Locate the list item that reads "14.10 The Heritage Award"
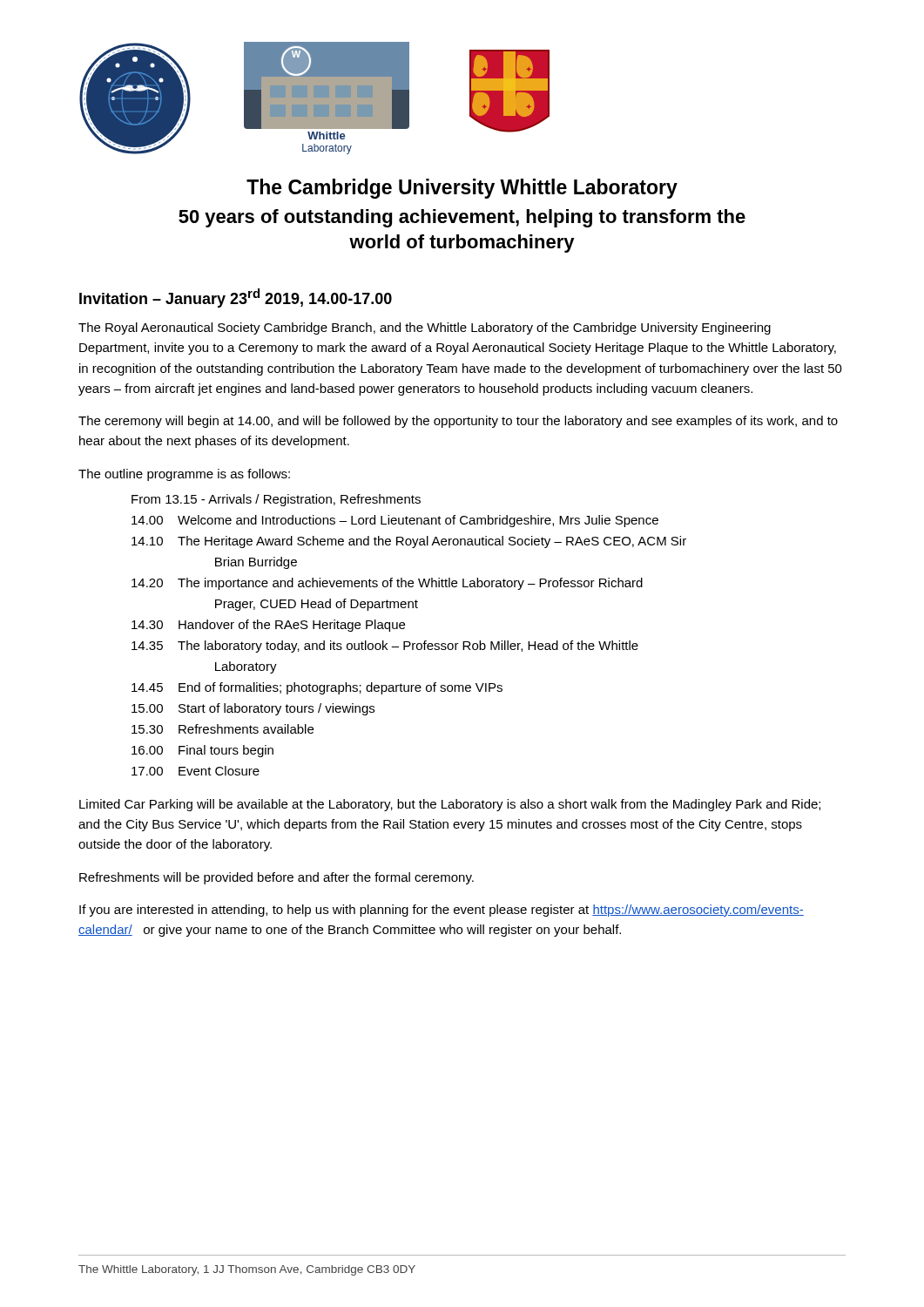This screenshot has width=924, height=1307. pos(488,552)
